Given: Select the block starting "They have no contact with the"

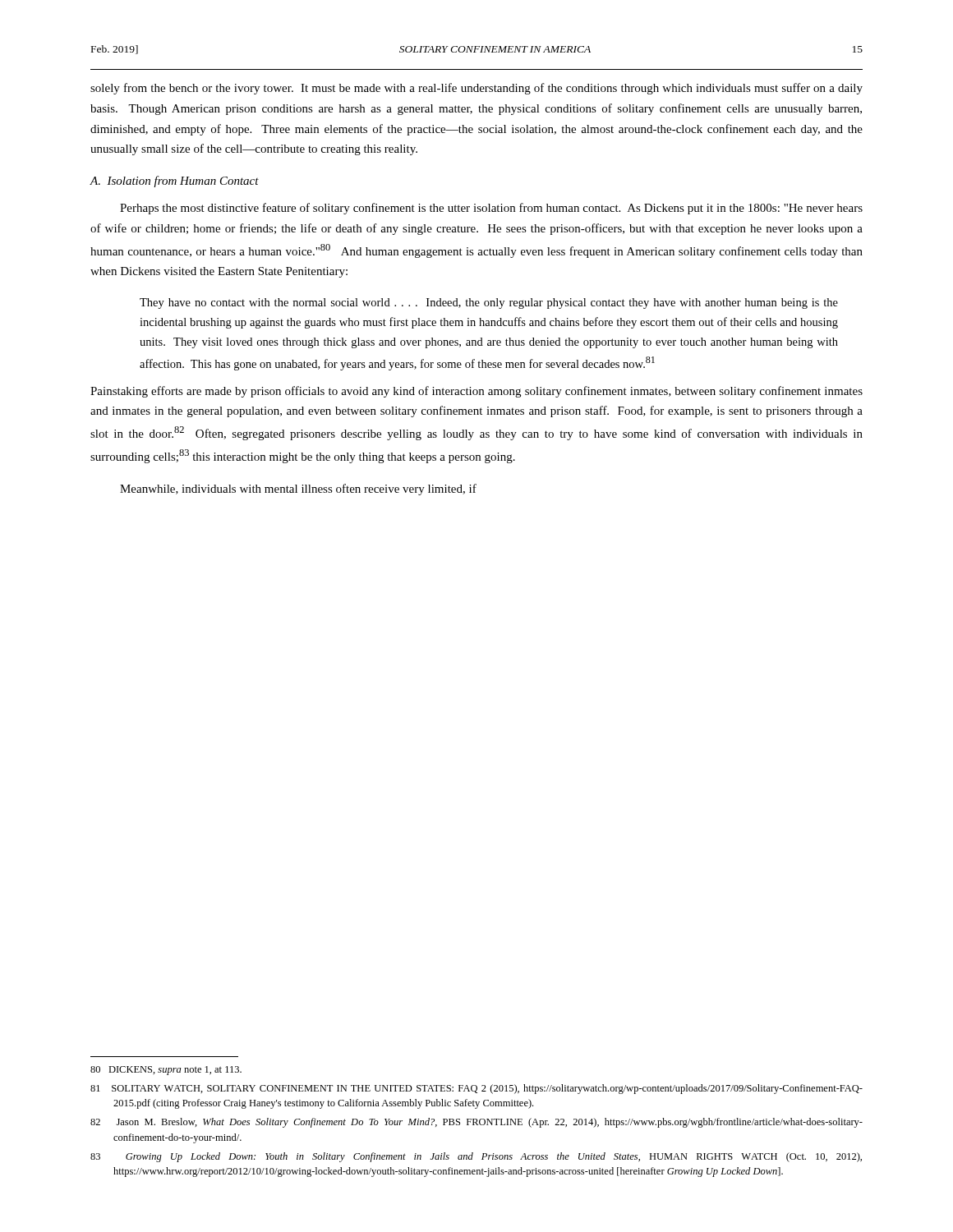Looking at the screenshot, I should click(x=476, y=334).
